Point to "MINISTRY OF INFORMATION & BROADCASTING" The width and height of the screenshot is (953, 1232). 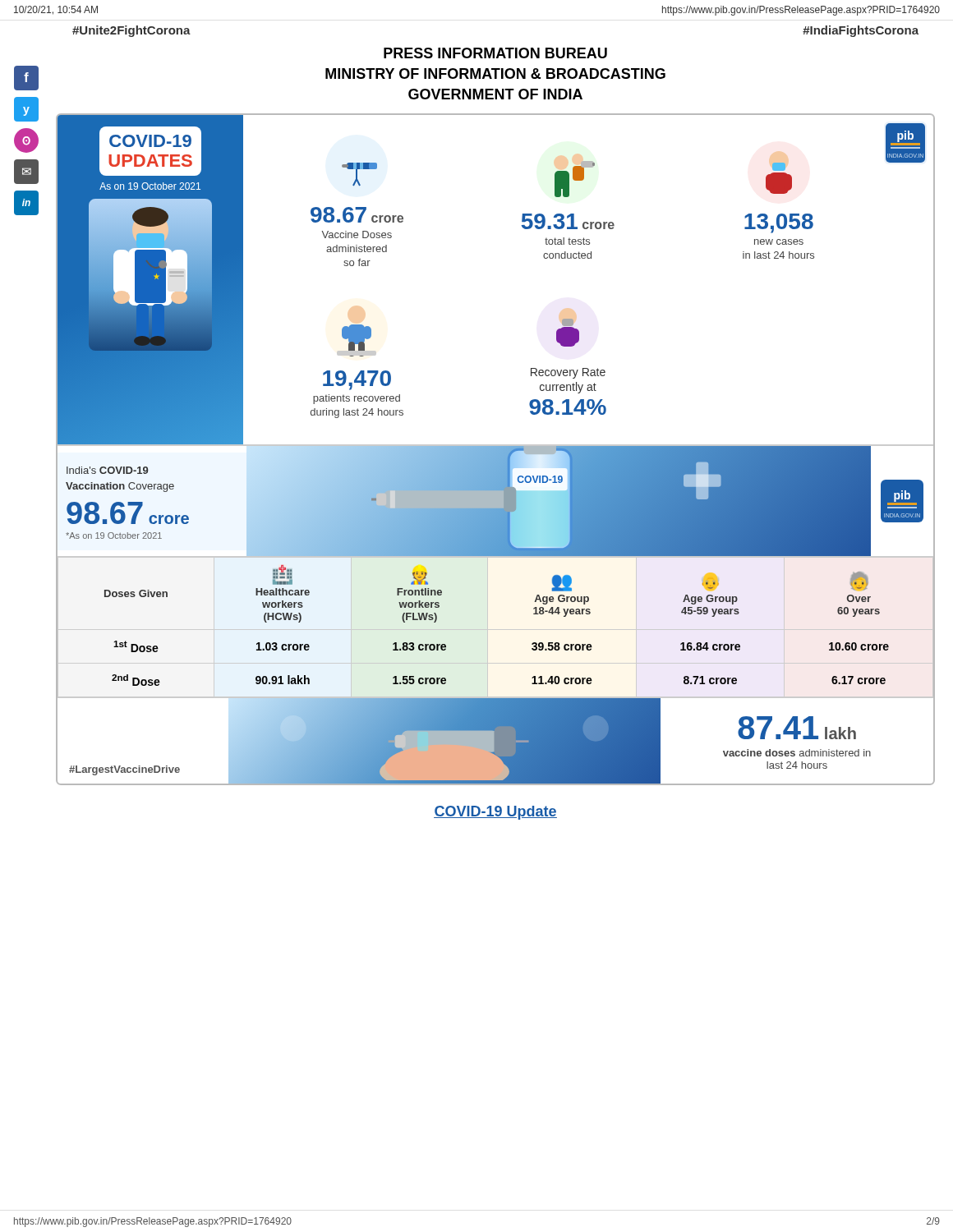point(495,74)
